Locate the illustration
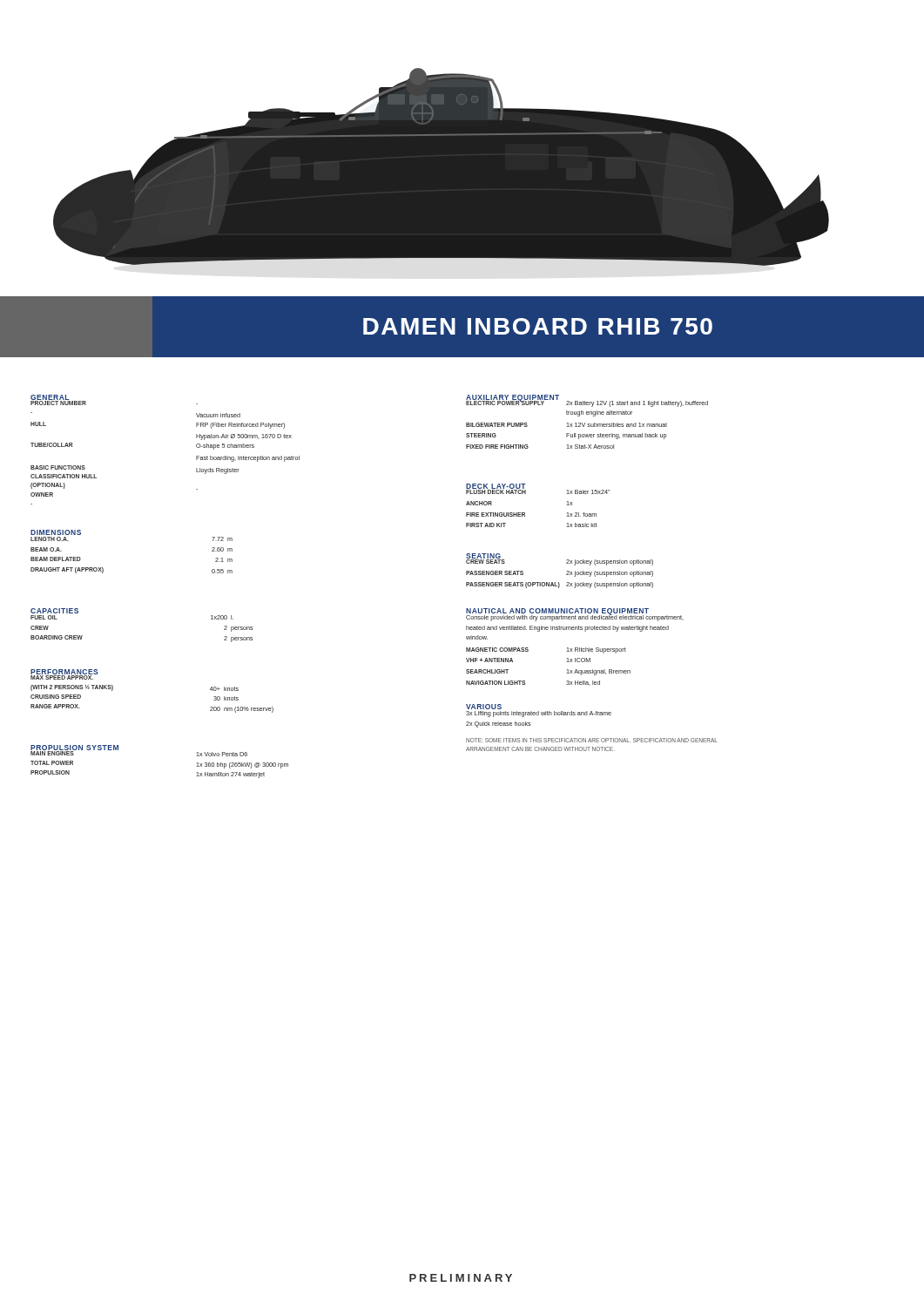The height and width of the screenshot is (1307, 924). click(x=462, y=148)
